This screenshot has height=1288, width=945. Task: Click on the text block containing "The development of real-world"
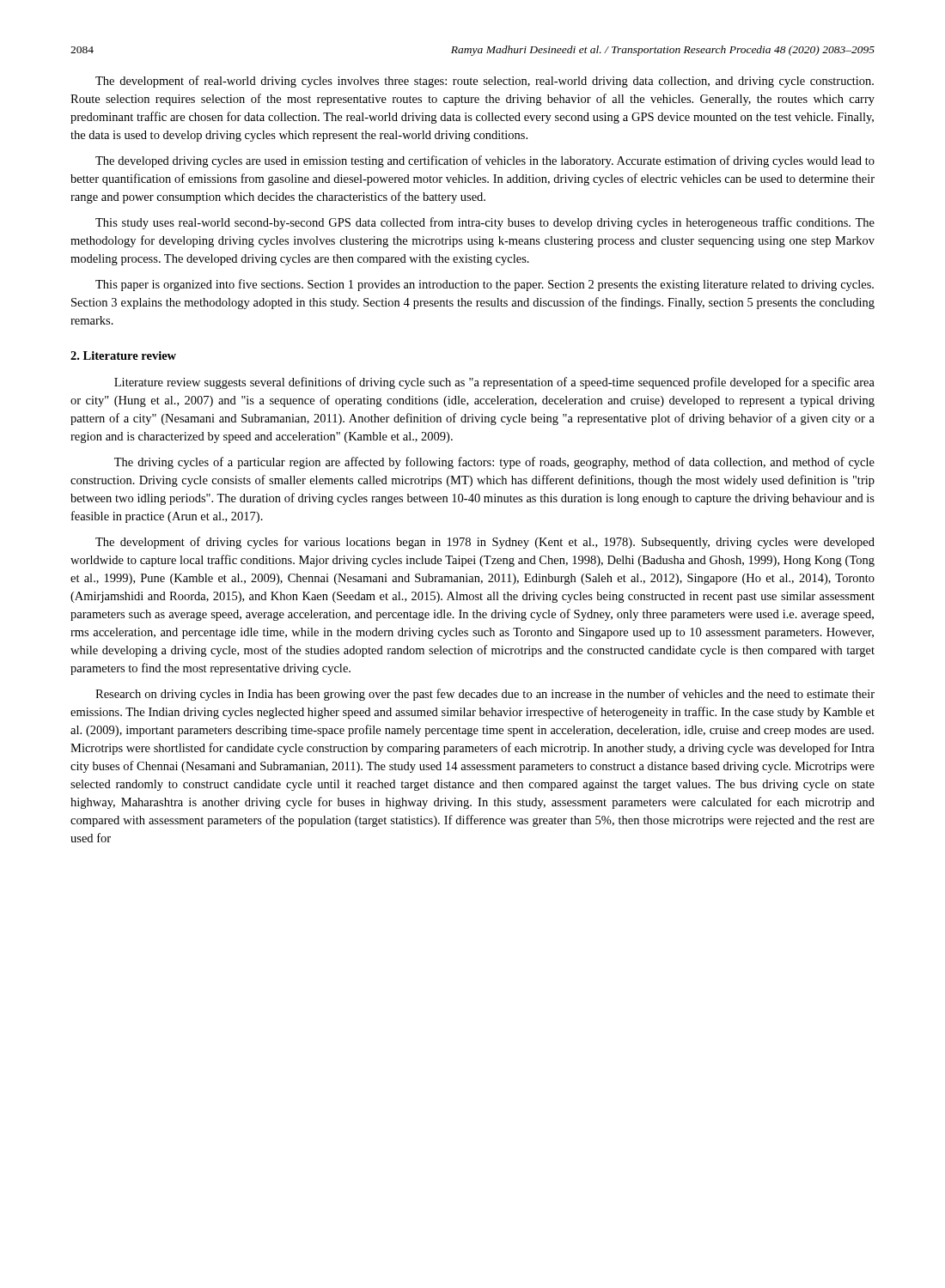tap(472, 107)
